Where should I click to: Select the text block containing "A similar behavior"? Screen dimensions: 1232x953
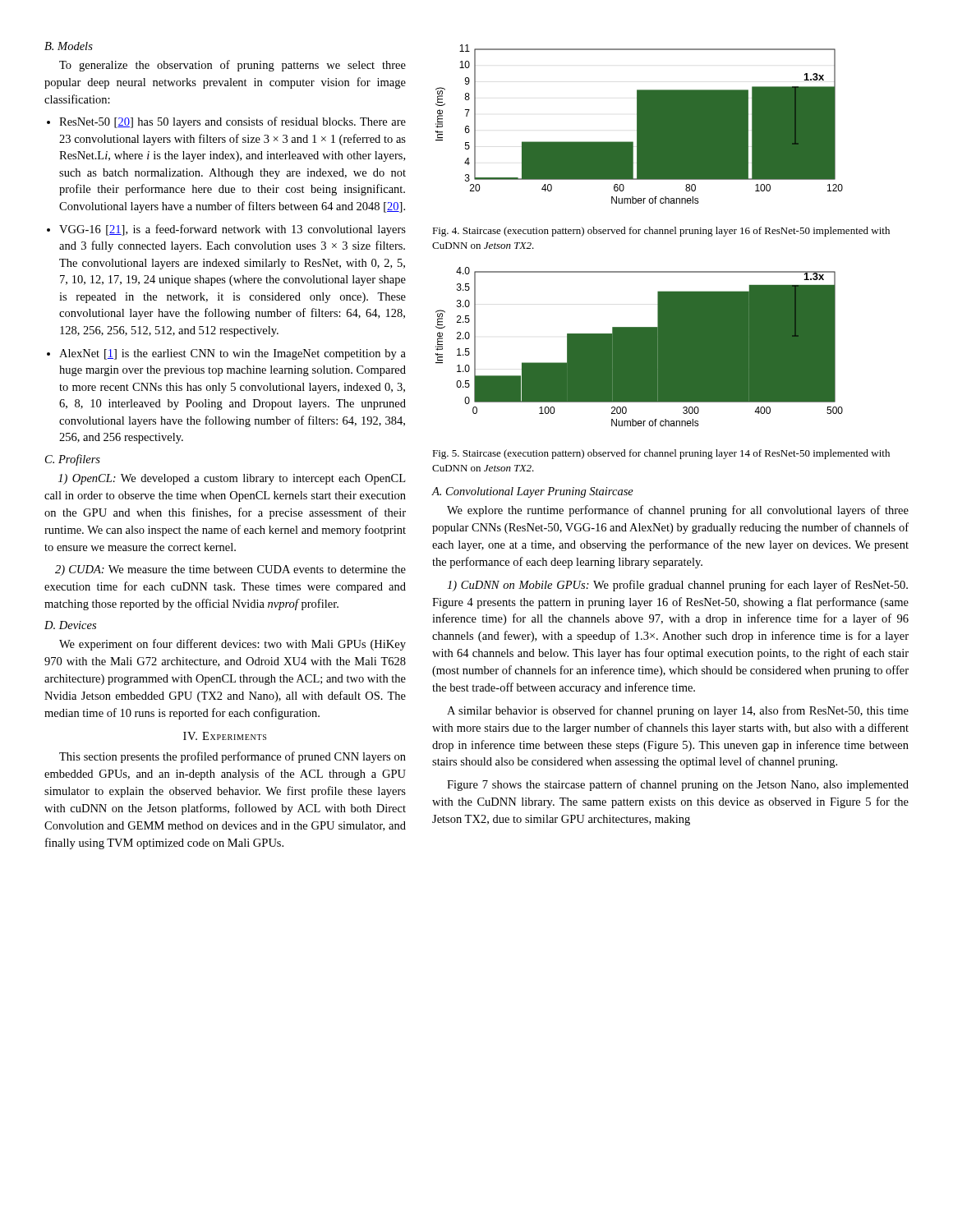(x=670, y=736)
